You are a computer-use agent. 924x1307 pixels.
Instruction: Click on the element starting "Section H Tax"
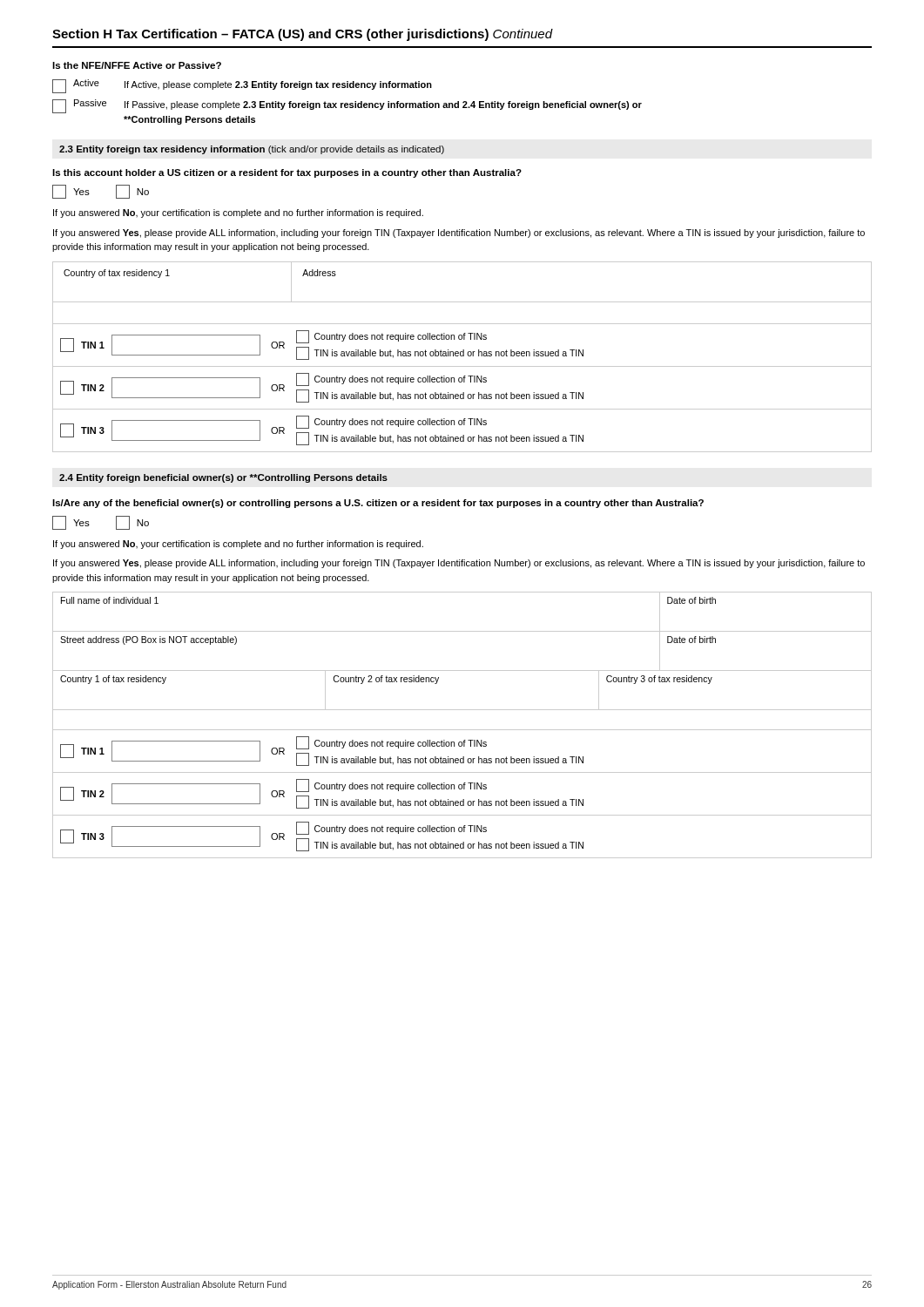click(x=302, y=34)
